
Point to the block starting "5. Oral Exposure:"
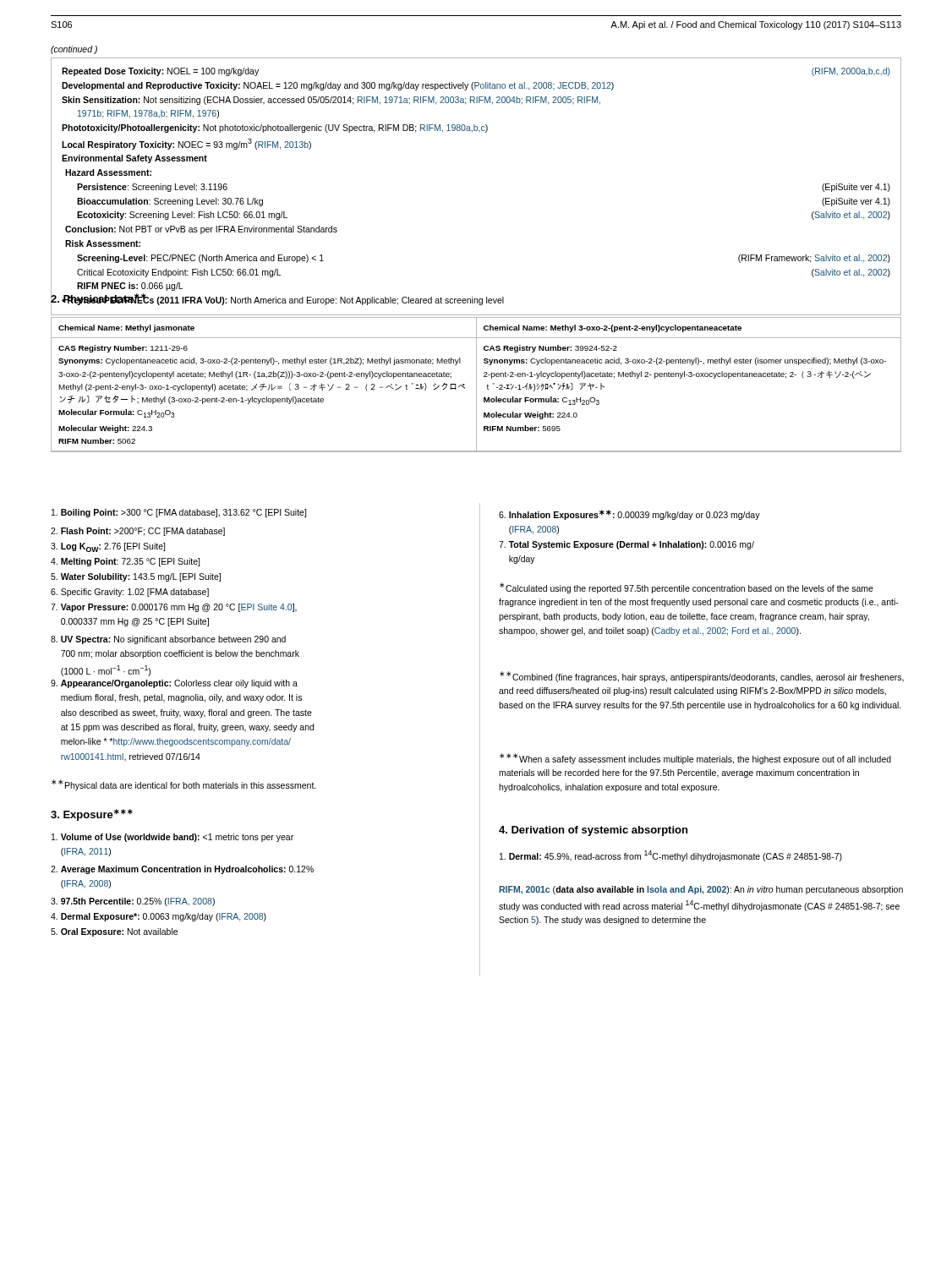pos(114,932)
